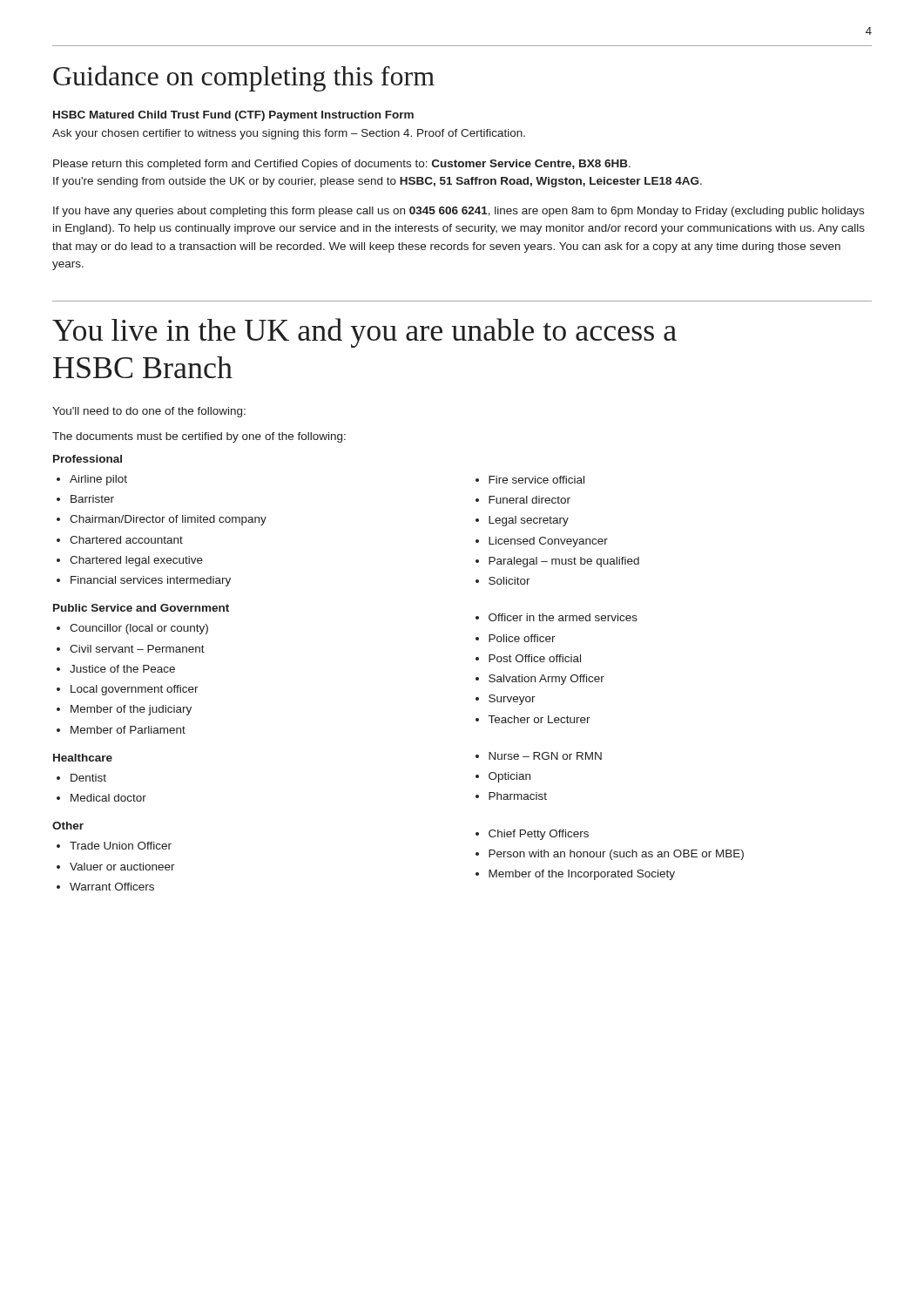Point to the text block starting "Member of the judiciary"

point(131,709)
